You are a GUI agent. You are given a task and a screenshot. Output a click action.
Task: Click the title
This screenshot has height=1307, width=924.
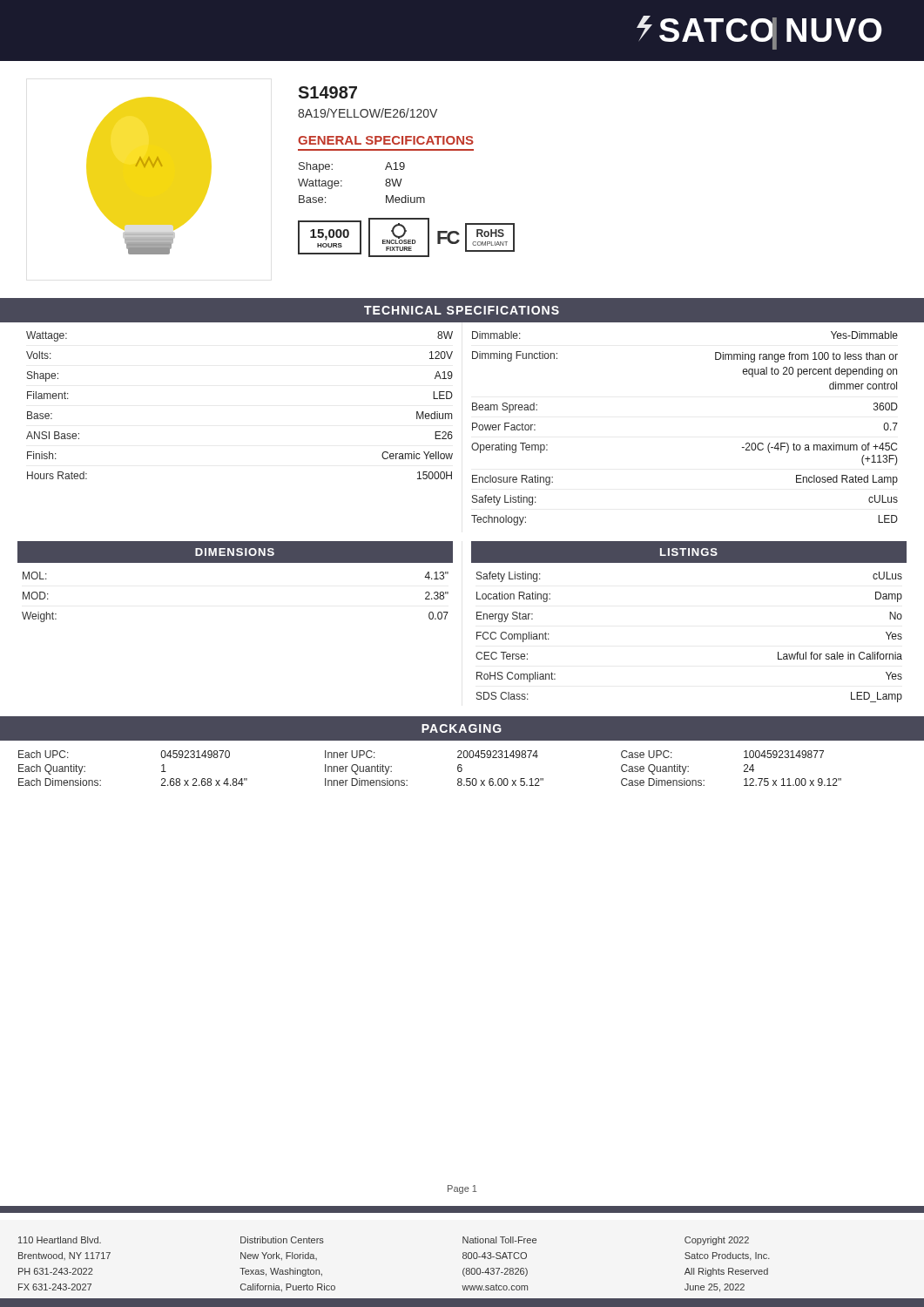pyautogui.click(x=328, y=92)
